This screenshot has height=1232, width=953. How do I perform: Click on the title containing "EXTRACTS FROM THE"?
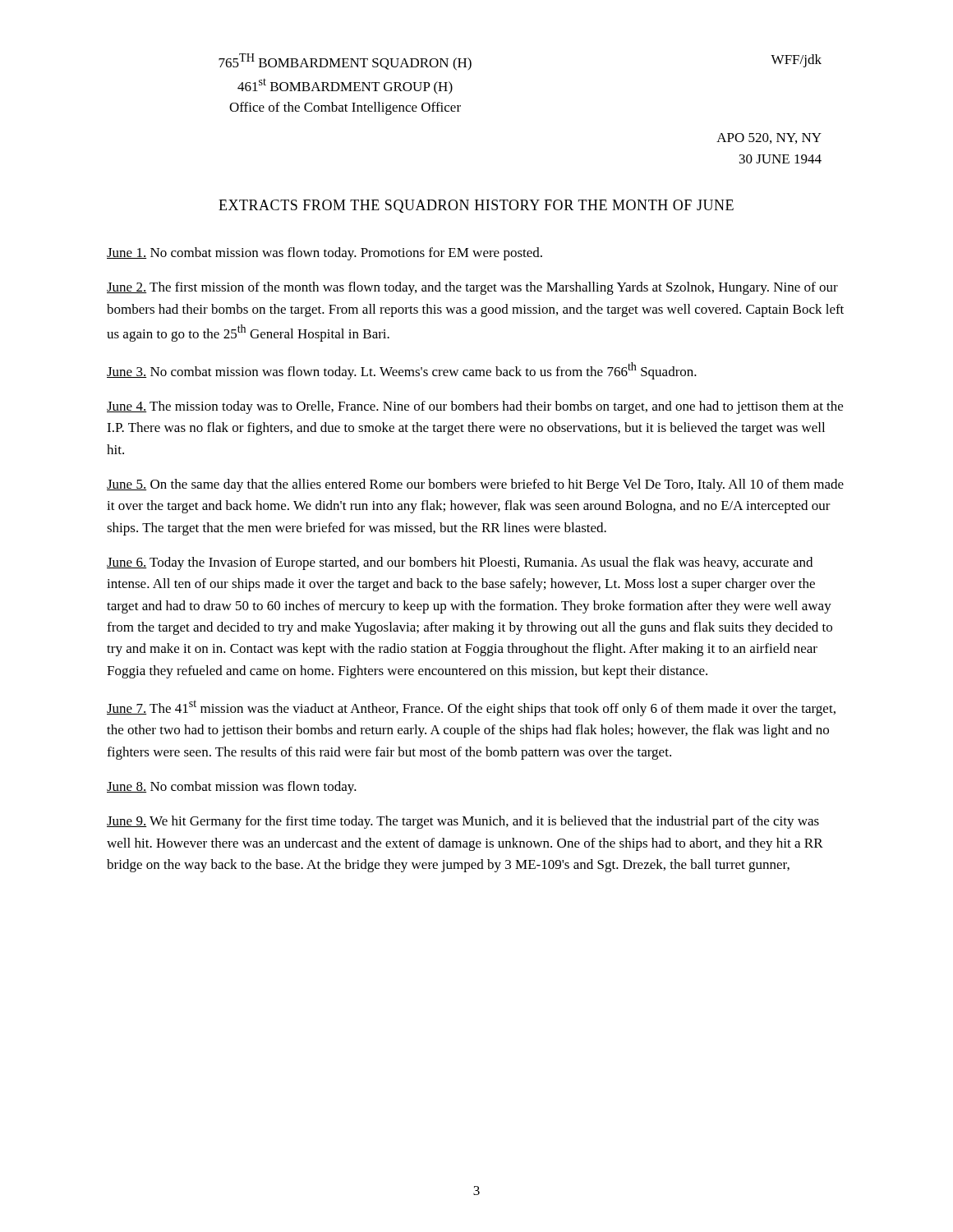click(x=476, y=205)
